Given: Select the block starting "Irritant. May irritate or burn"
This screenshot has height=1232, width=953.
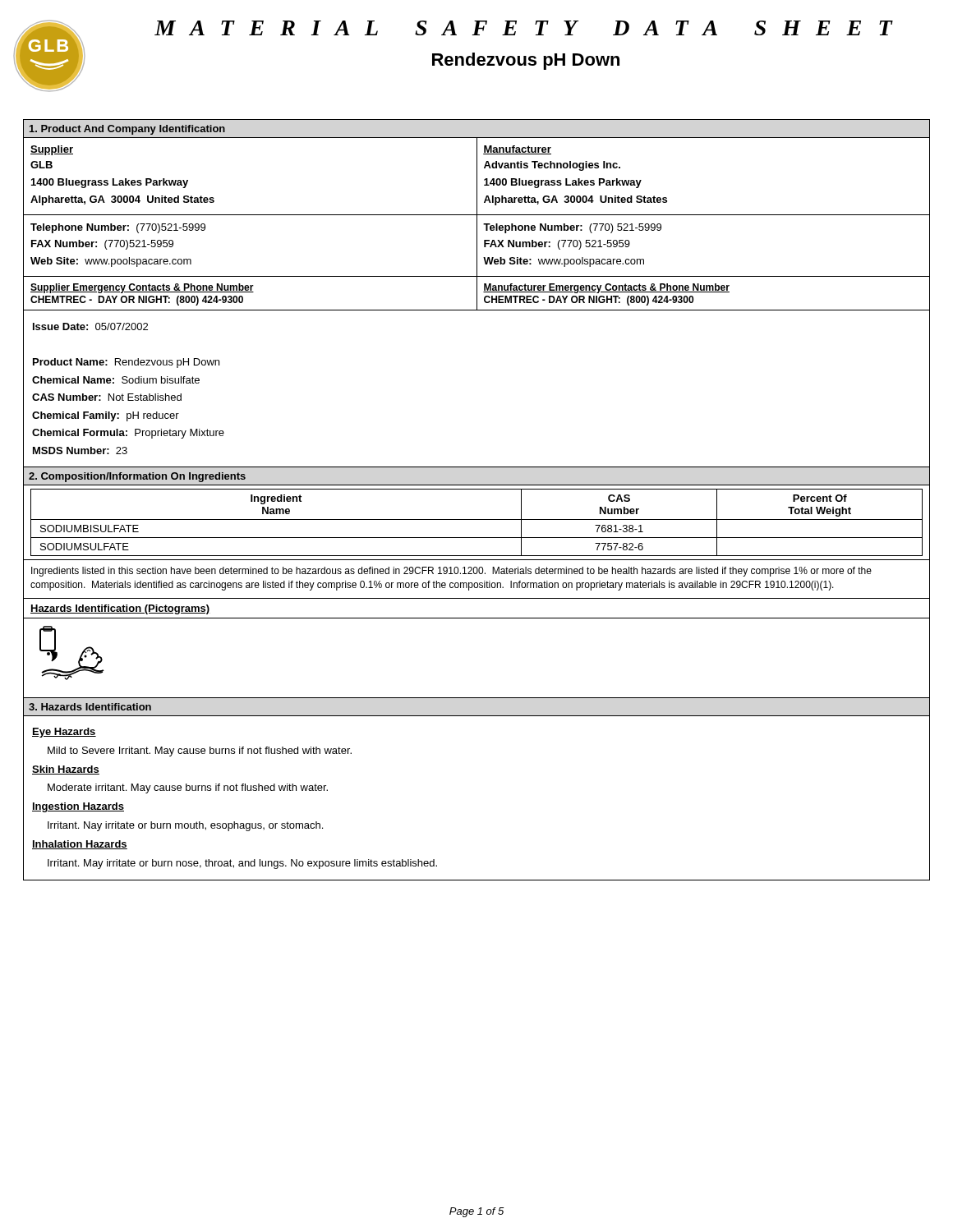Looking at the screenshot, I should tap(242, 863).
